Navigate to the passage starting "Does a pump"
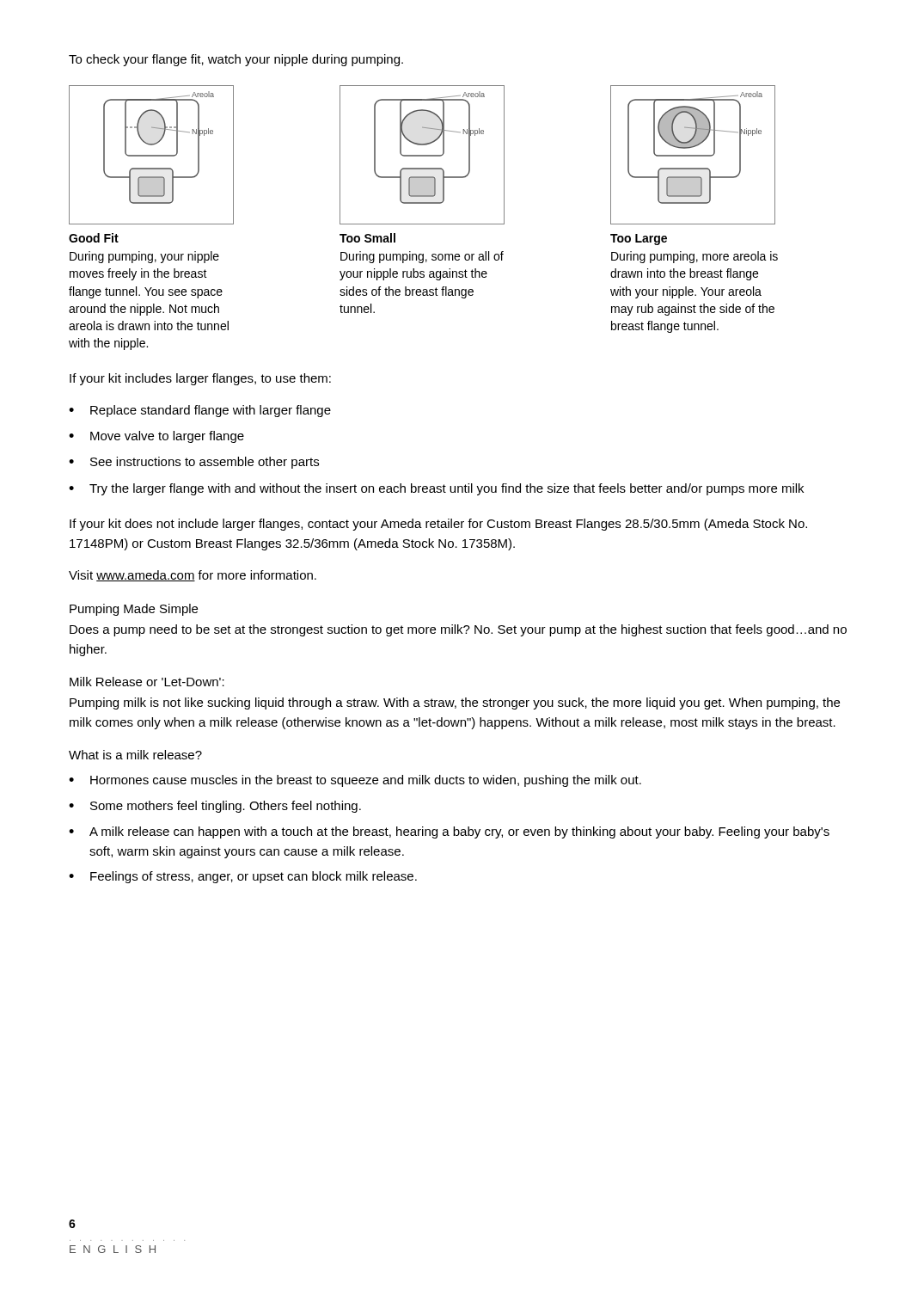 458,639
